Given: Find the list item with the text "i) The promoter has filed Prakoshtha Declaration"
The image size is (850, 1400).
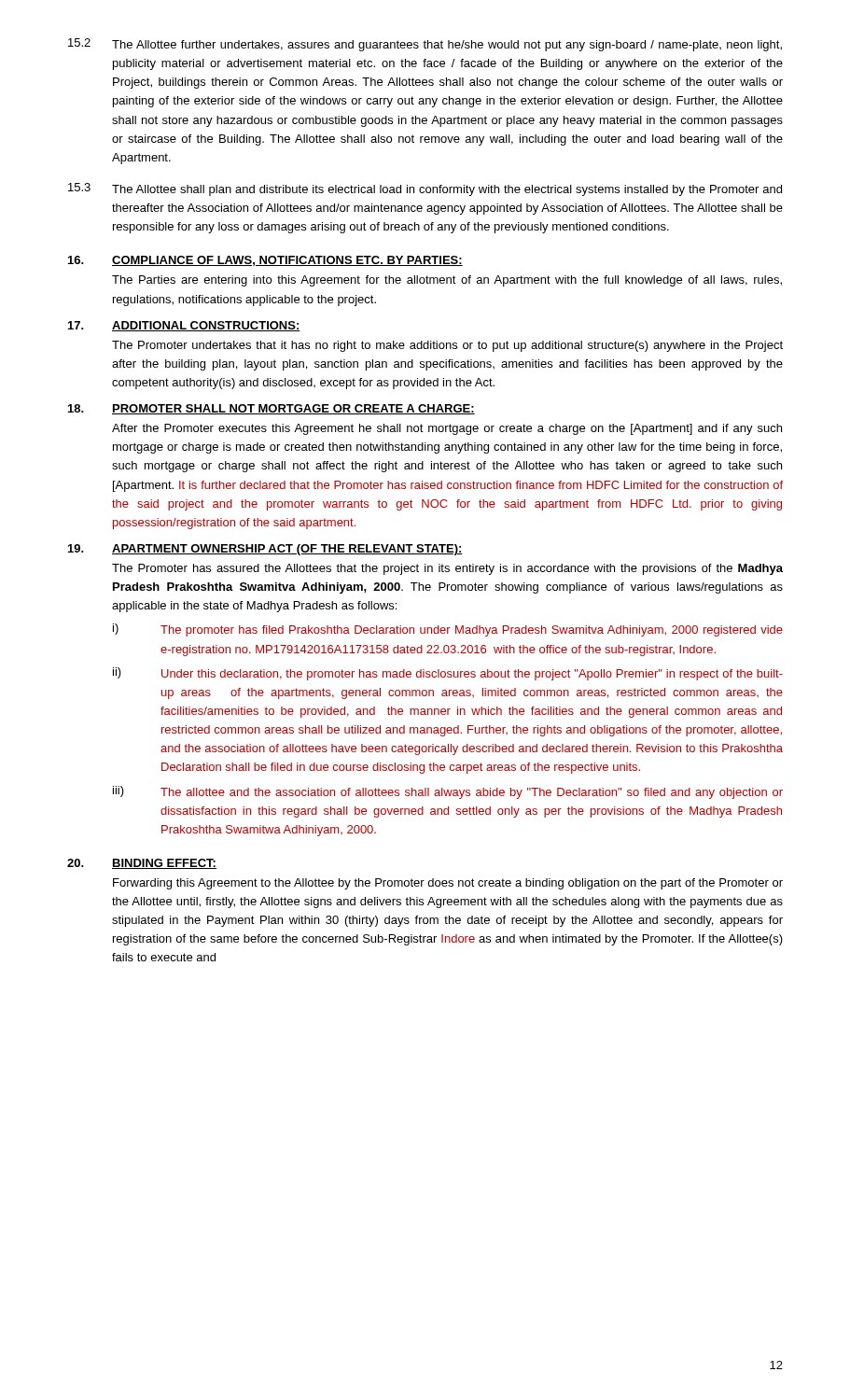Looking at the screenshot, I should (447, 640).
